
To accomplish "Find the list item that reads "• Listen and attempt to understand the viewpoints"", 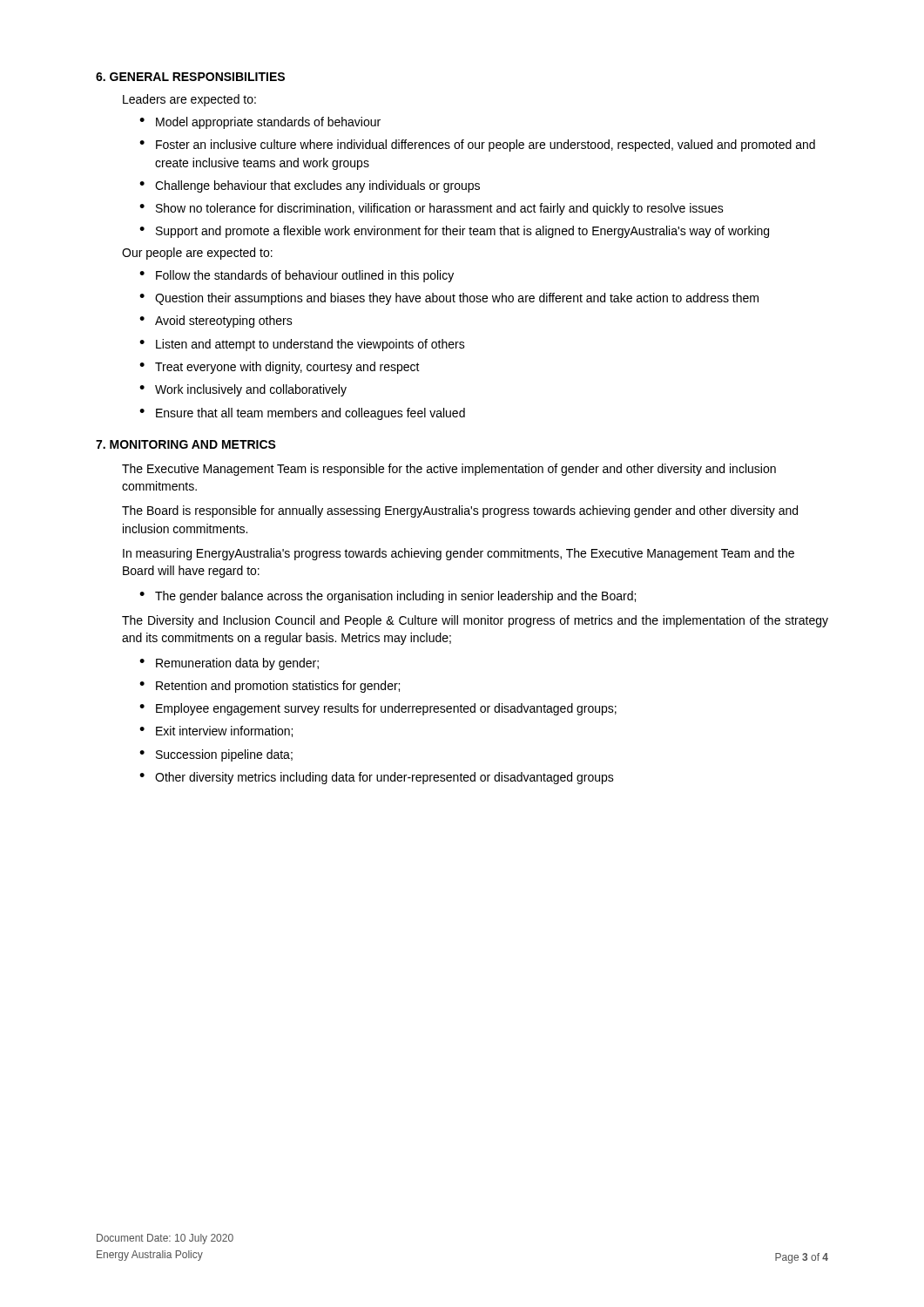I will [302, 345].
